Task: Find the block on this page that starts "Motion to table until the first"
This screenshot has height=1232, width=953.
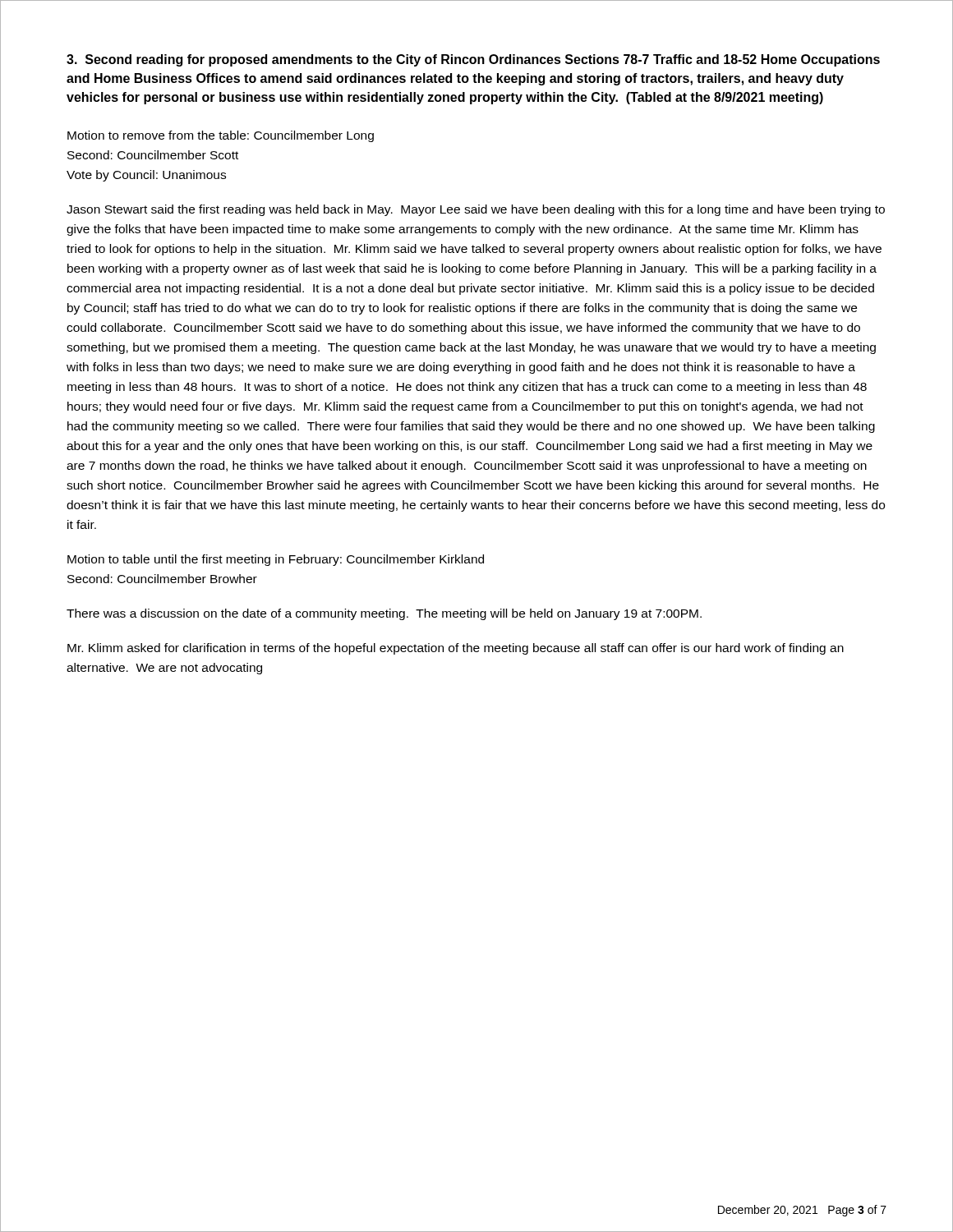Action: [276, 569]
